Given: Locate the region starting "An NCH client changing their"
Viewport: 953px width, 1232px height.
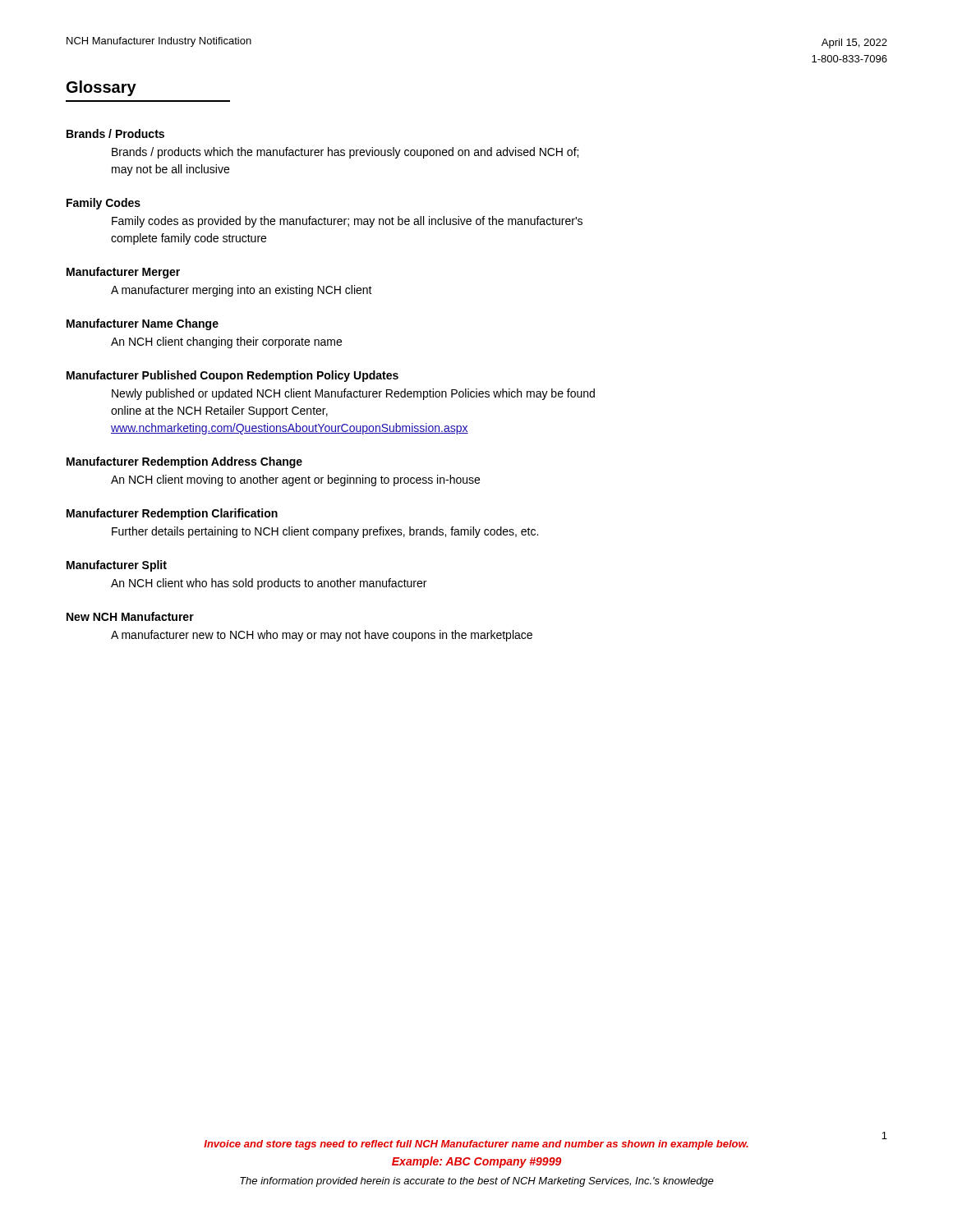Looking at the screenshot, I should pyautogui.click(x=227, y=342).
